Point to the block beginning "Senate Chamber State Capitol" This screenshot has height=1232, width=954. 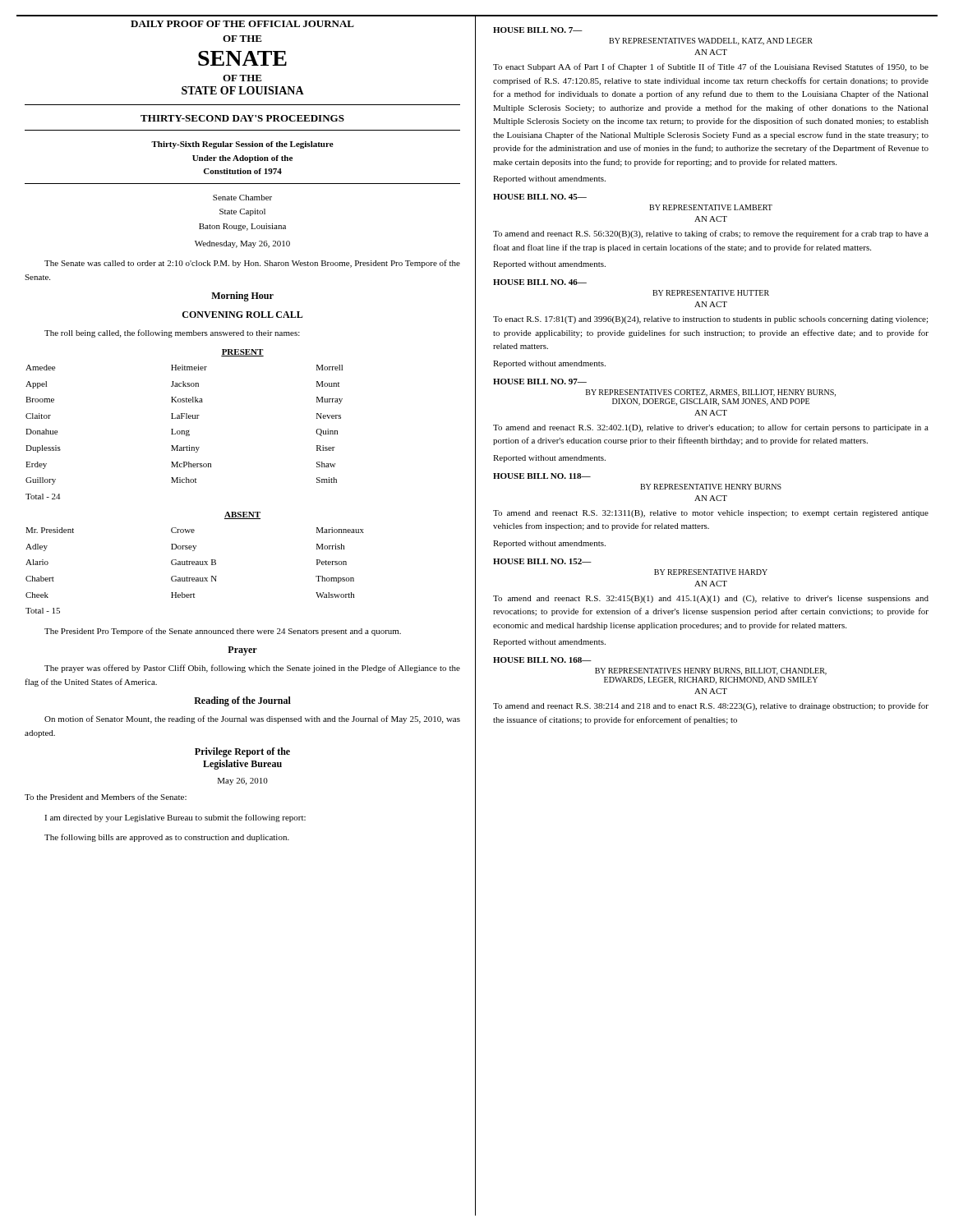point(242,211)
